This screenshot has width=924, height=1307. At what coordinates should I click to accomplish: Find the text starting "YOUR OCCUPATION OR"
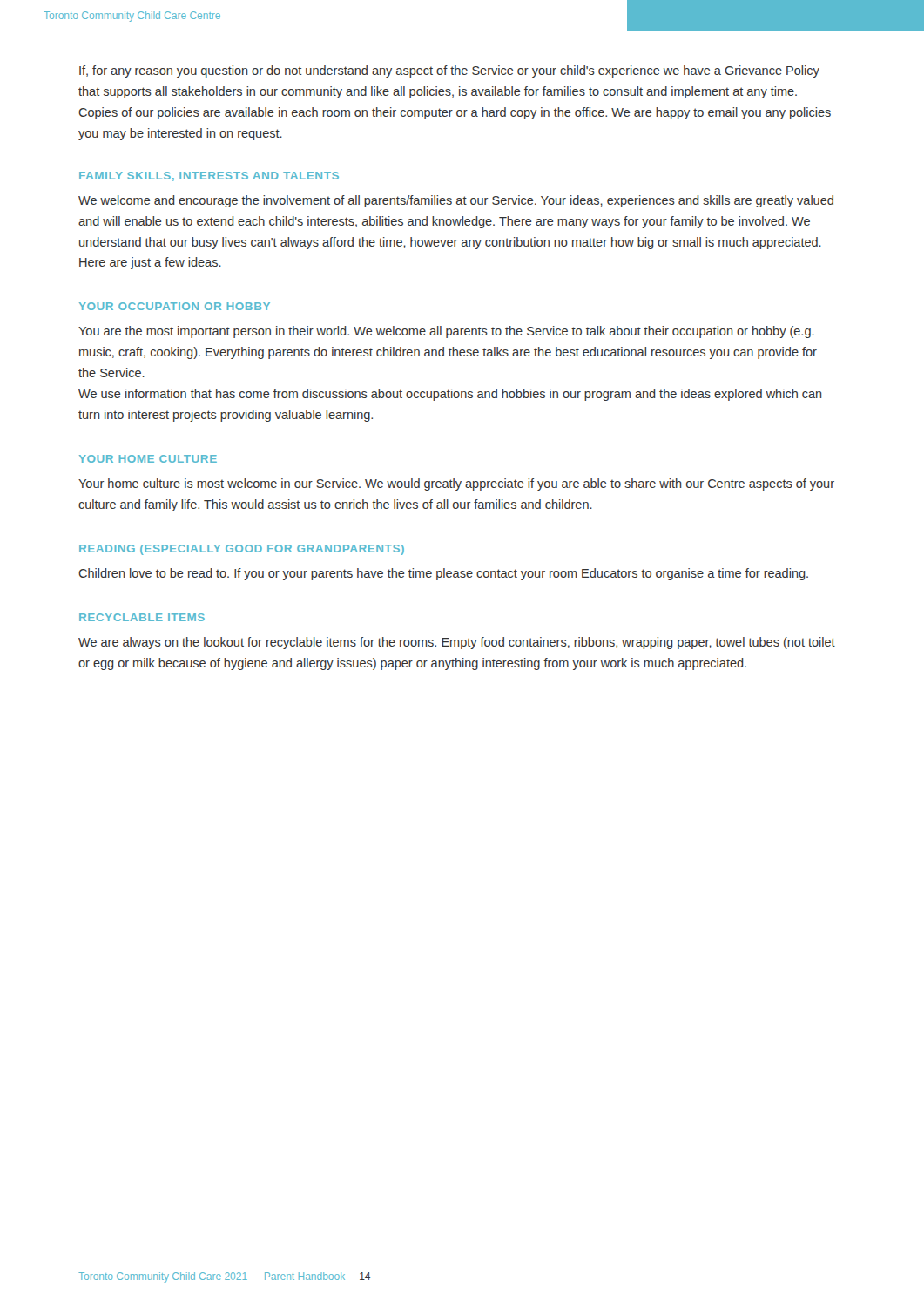coord(175,307)
